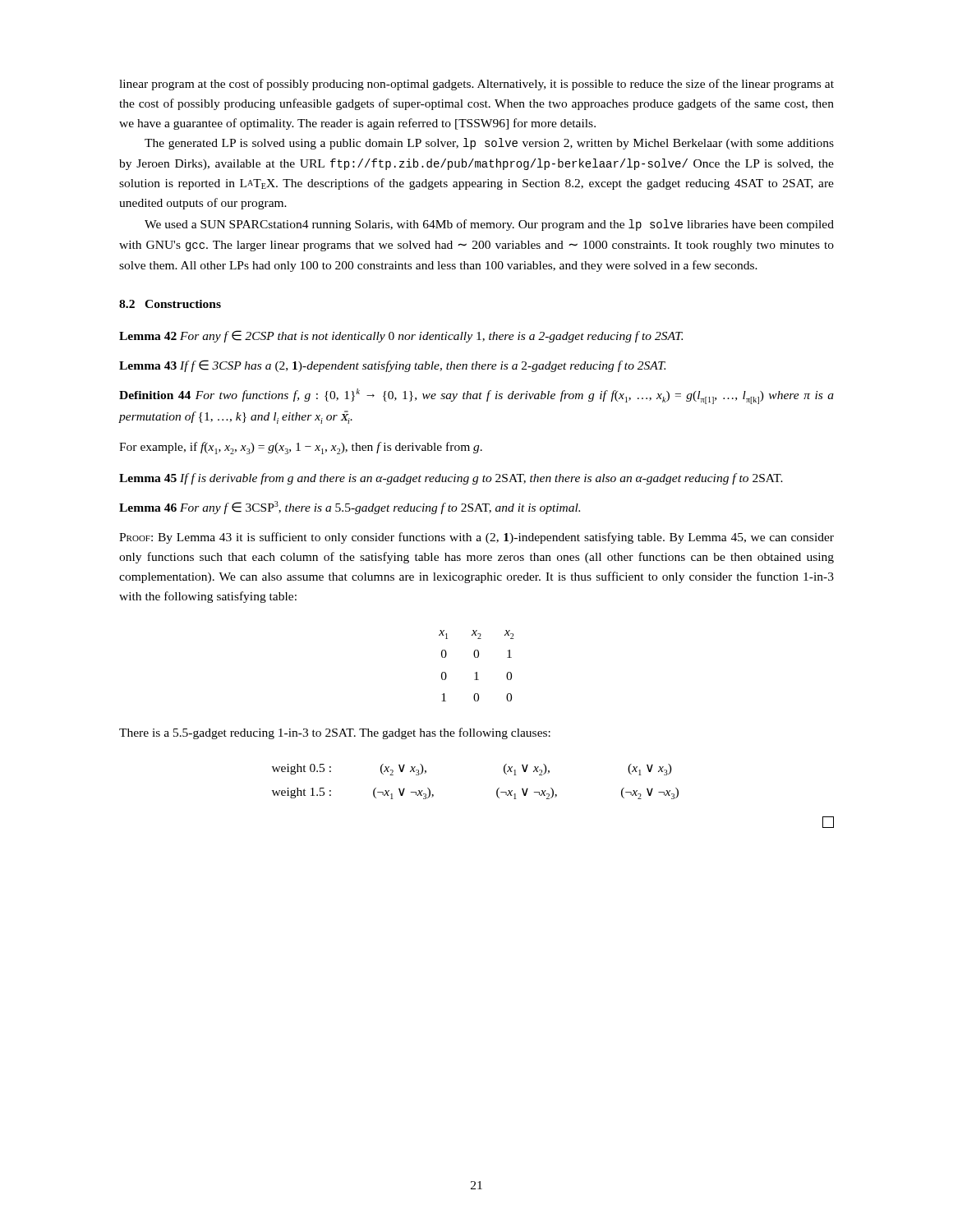Screen dimensions: 1232x953
Task: Find the text block that reads "Proof: By Lemma"
Action: 476,567
